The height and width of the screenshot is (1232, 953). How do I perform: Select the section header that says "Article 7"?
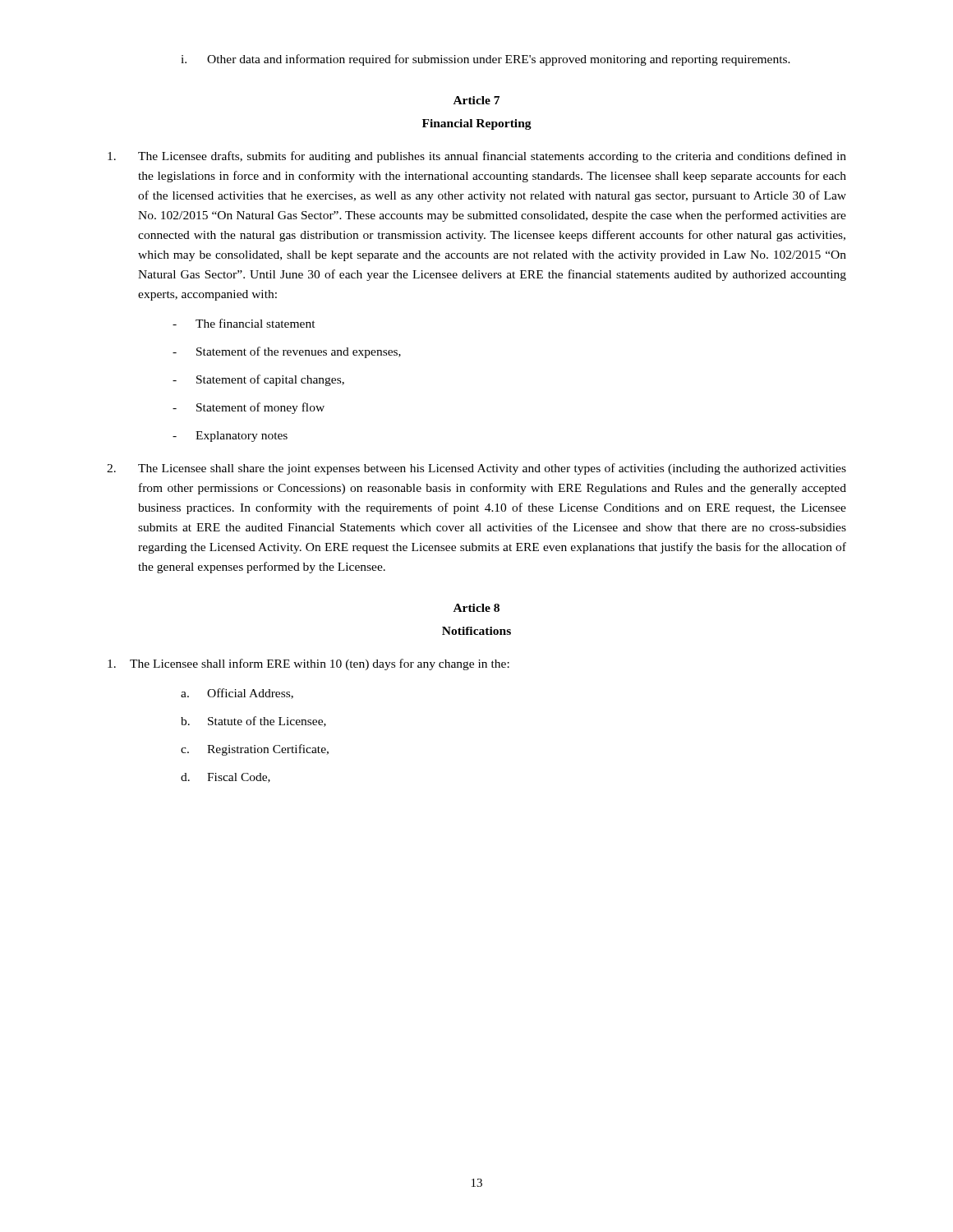pyautogui.click(x=476, y=100)
